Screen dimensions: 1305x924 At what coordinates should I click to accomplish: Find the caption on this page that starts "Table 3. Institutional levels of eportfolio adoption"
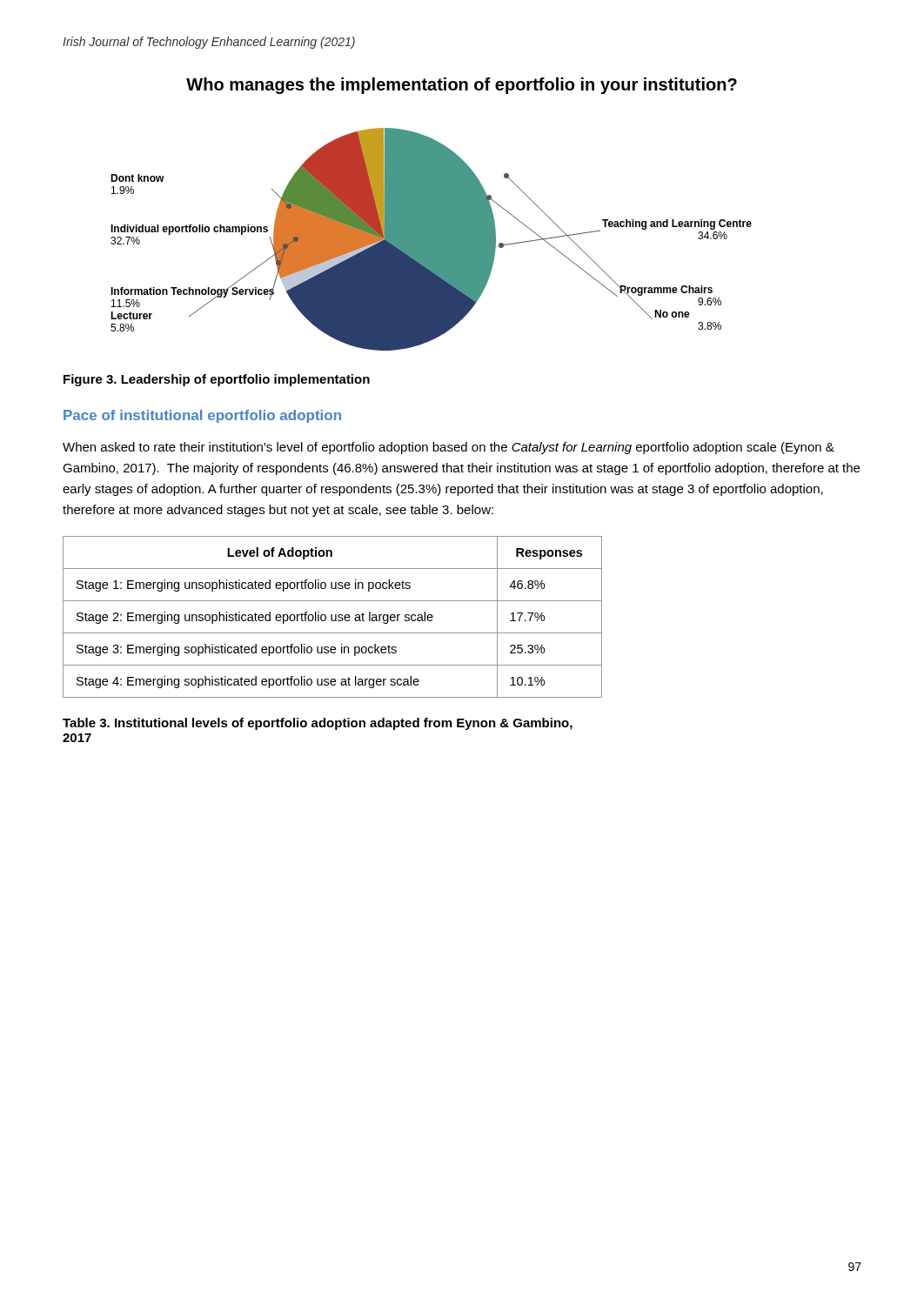tap(318, 730)
